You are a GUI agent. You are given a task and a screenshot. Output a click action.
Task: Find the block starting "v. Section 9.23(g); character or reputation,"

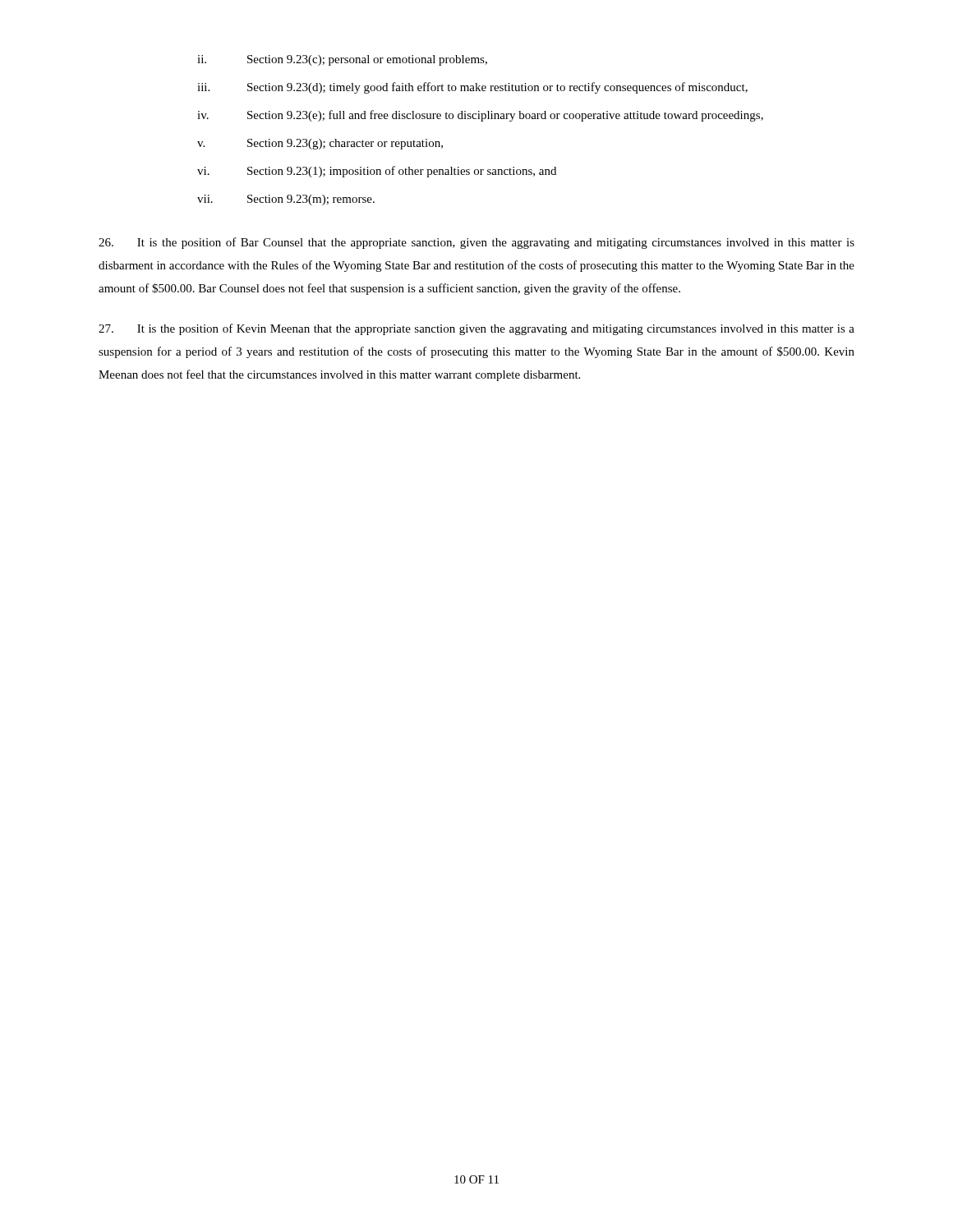pyautogui.click(x=320, y=144)
